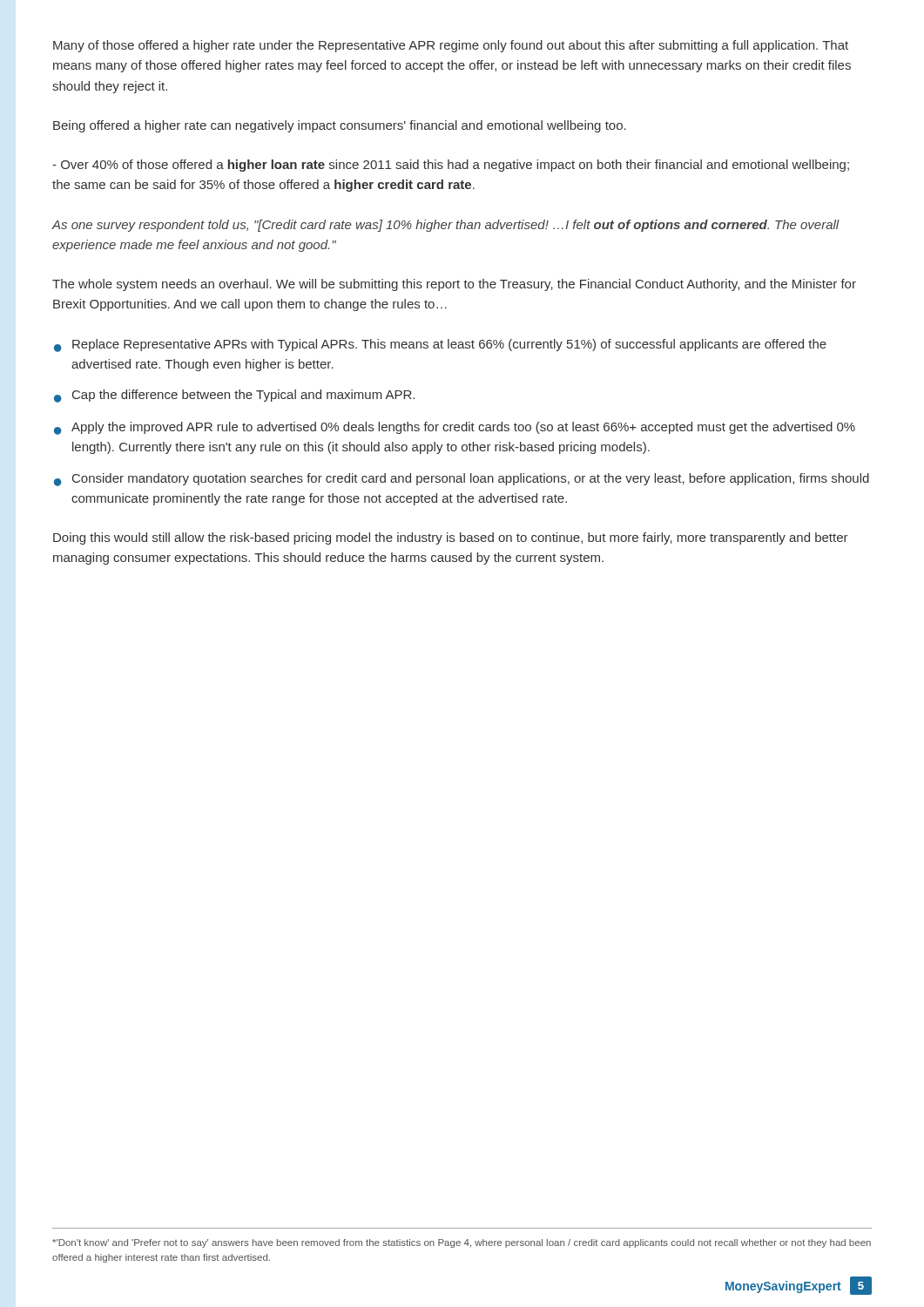Point to the block starting "● Cap the difference between the"
This screenshot has width=924, height=1307.
(x=234, y=396)
